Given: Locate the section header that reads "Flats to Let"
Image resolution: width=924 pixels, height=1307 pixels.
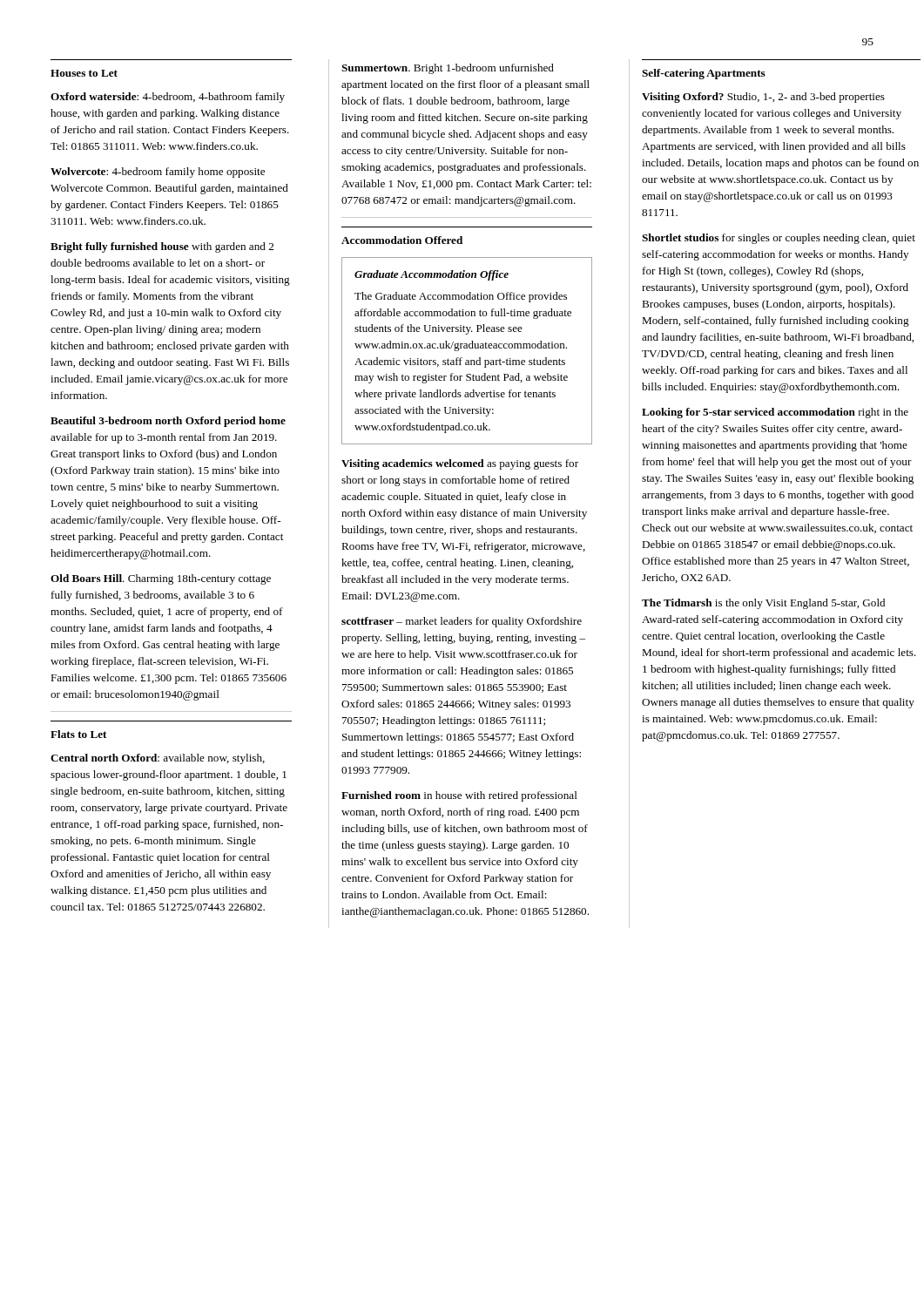Looking at the screenshot, I should coord(79,734).
